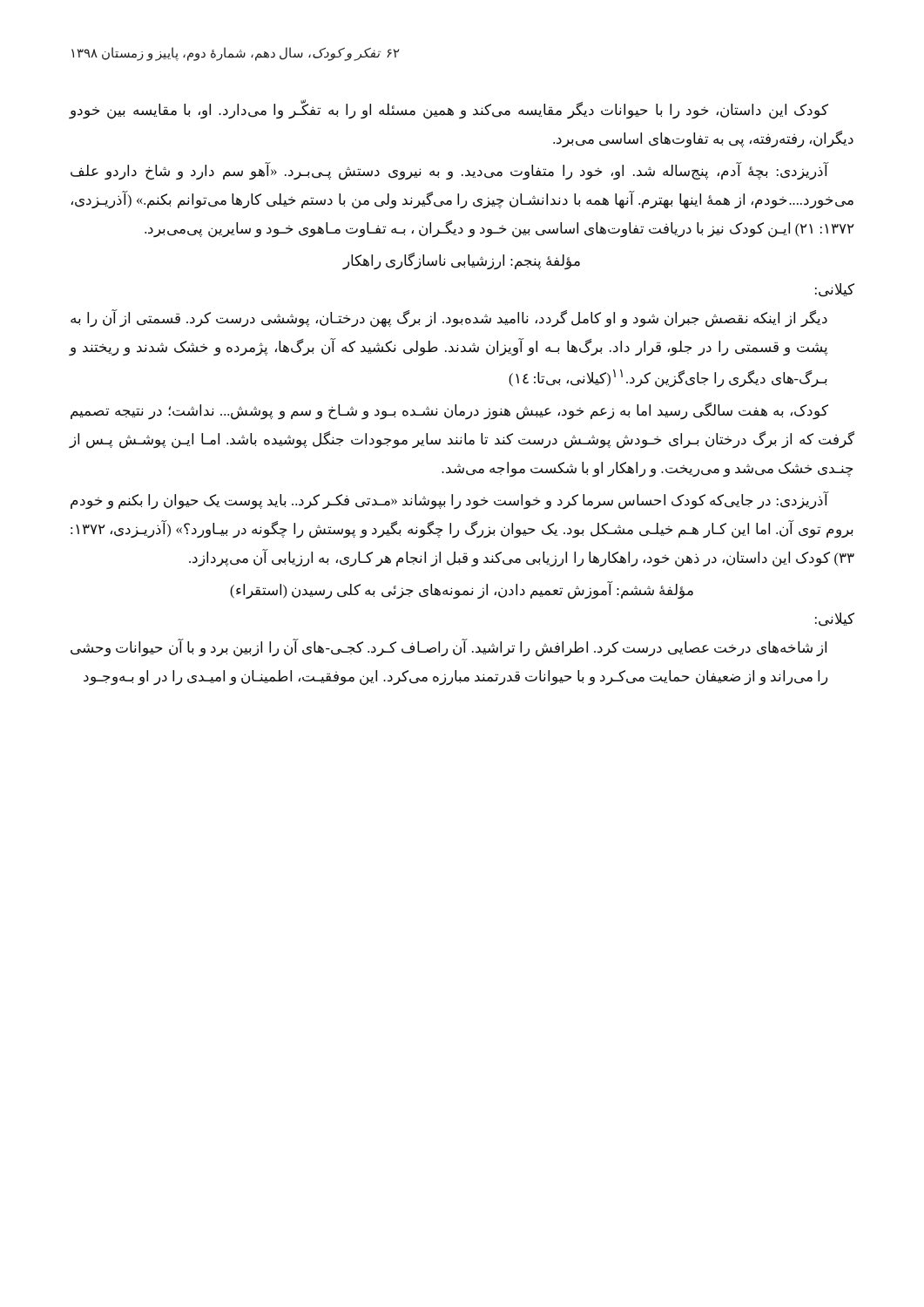This screenshot has height=1307, width=924.
Task: Click on the block starting "مؤلفهٔ پنجم: ارزشیابی ناسازگاری راهکار"
Action: coord(462,261)
